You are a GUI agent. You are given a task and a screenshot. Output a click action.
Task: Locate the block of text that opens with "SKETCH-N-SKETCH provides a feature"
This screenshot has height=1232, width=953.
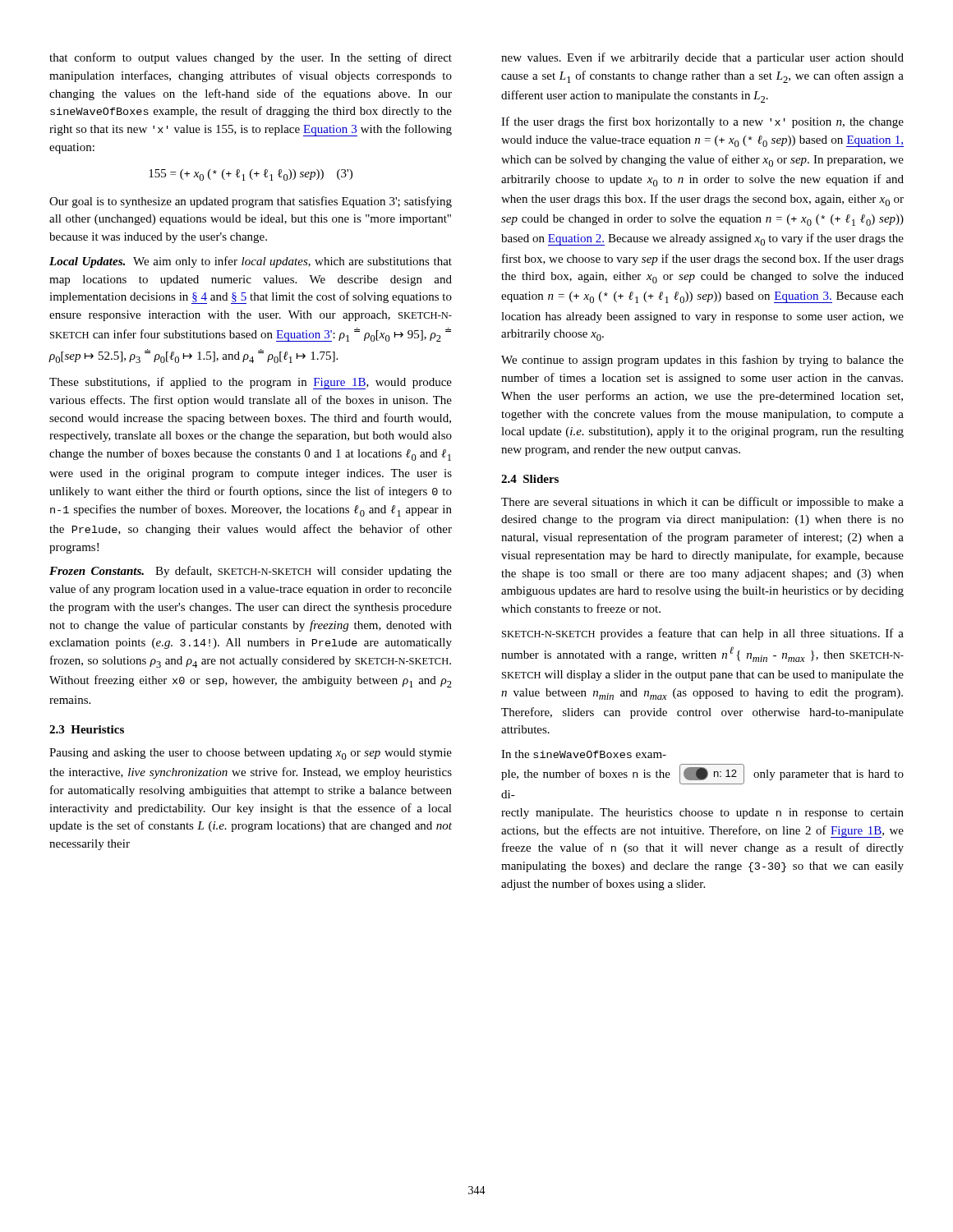702,682
